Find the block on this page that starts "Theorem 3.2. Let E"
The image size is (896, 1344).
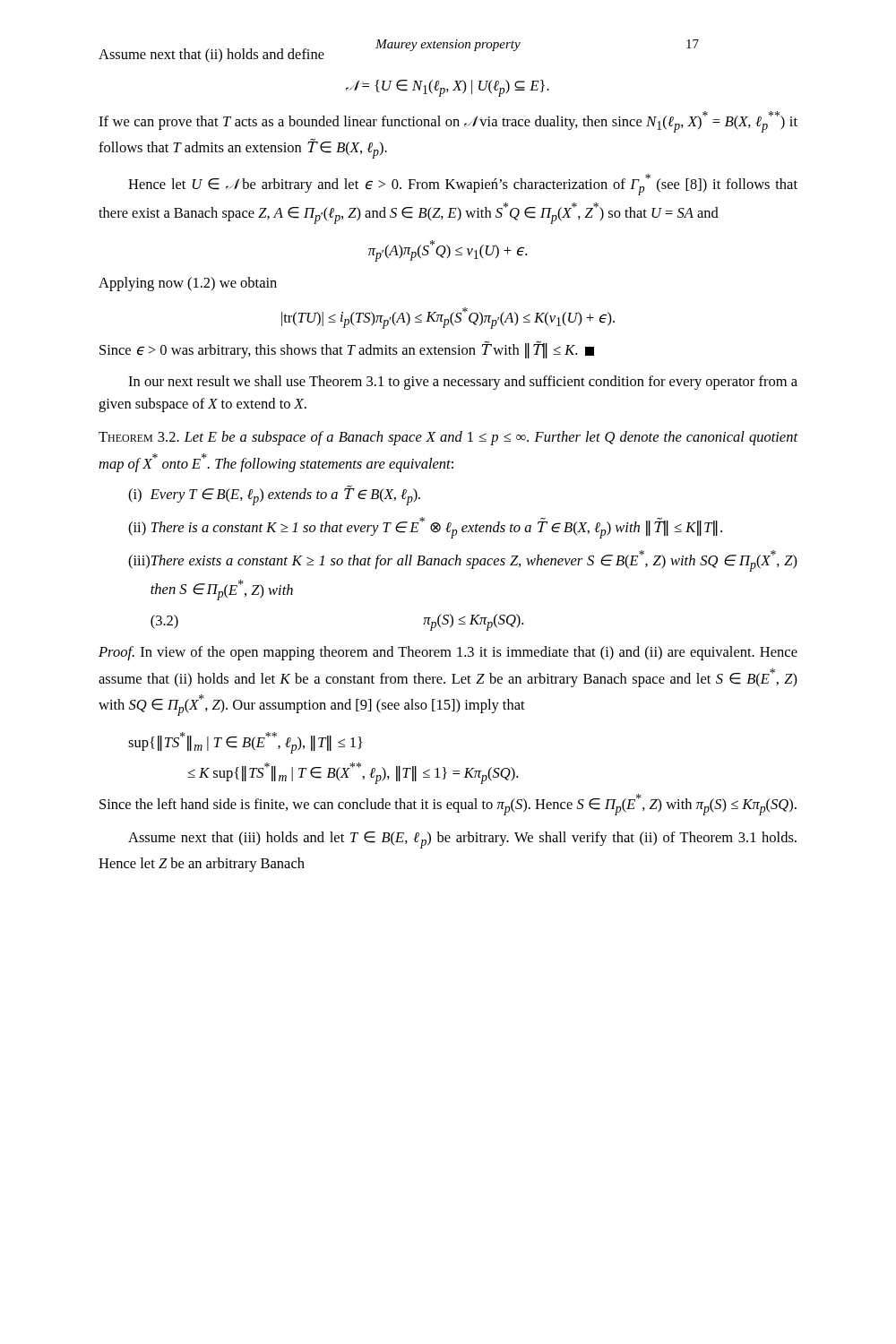(448, 450)
